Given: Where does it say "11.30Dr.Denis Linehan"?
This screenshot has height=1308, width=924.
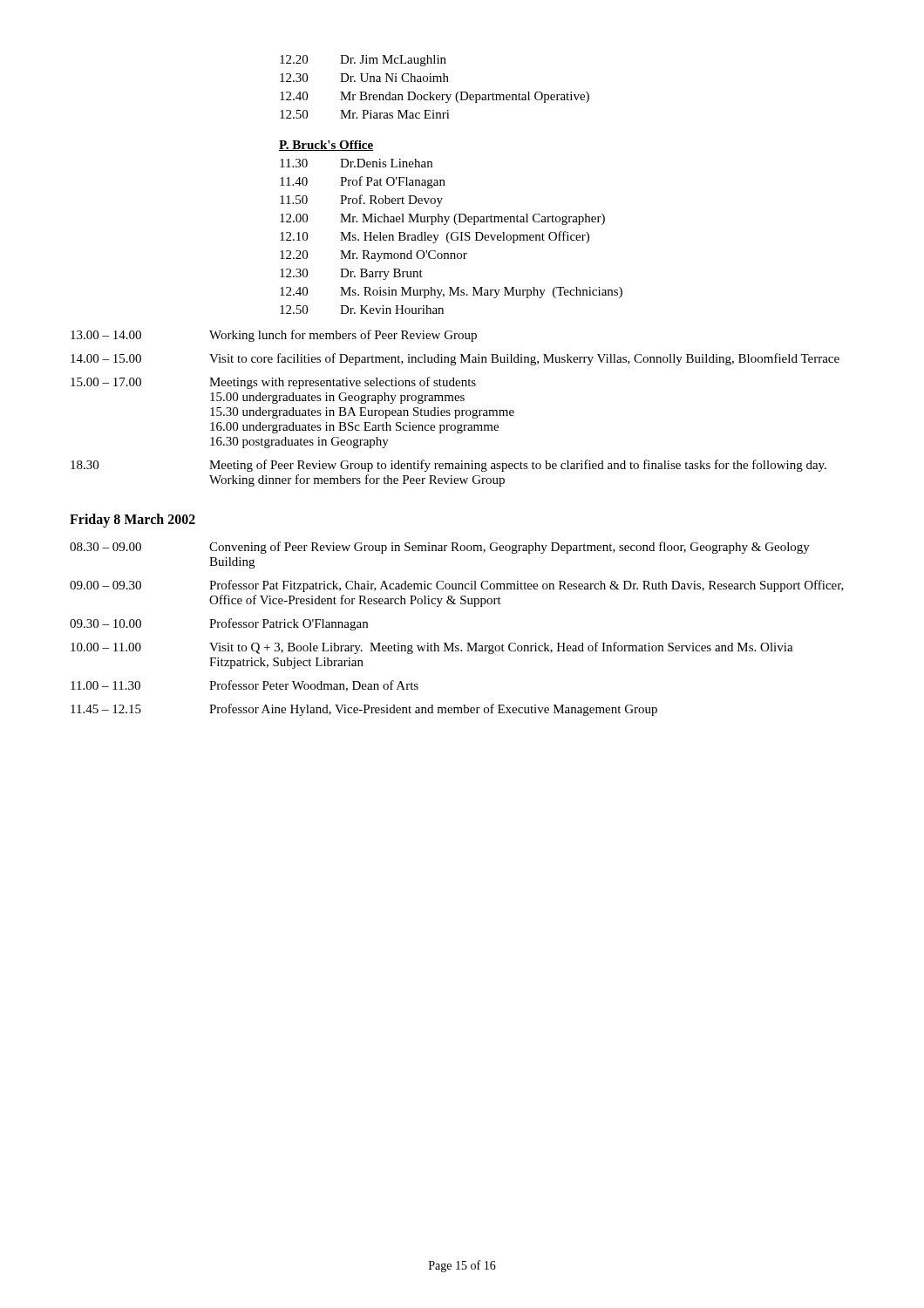Looking at the screenshot, I should tap(356, 164).
